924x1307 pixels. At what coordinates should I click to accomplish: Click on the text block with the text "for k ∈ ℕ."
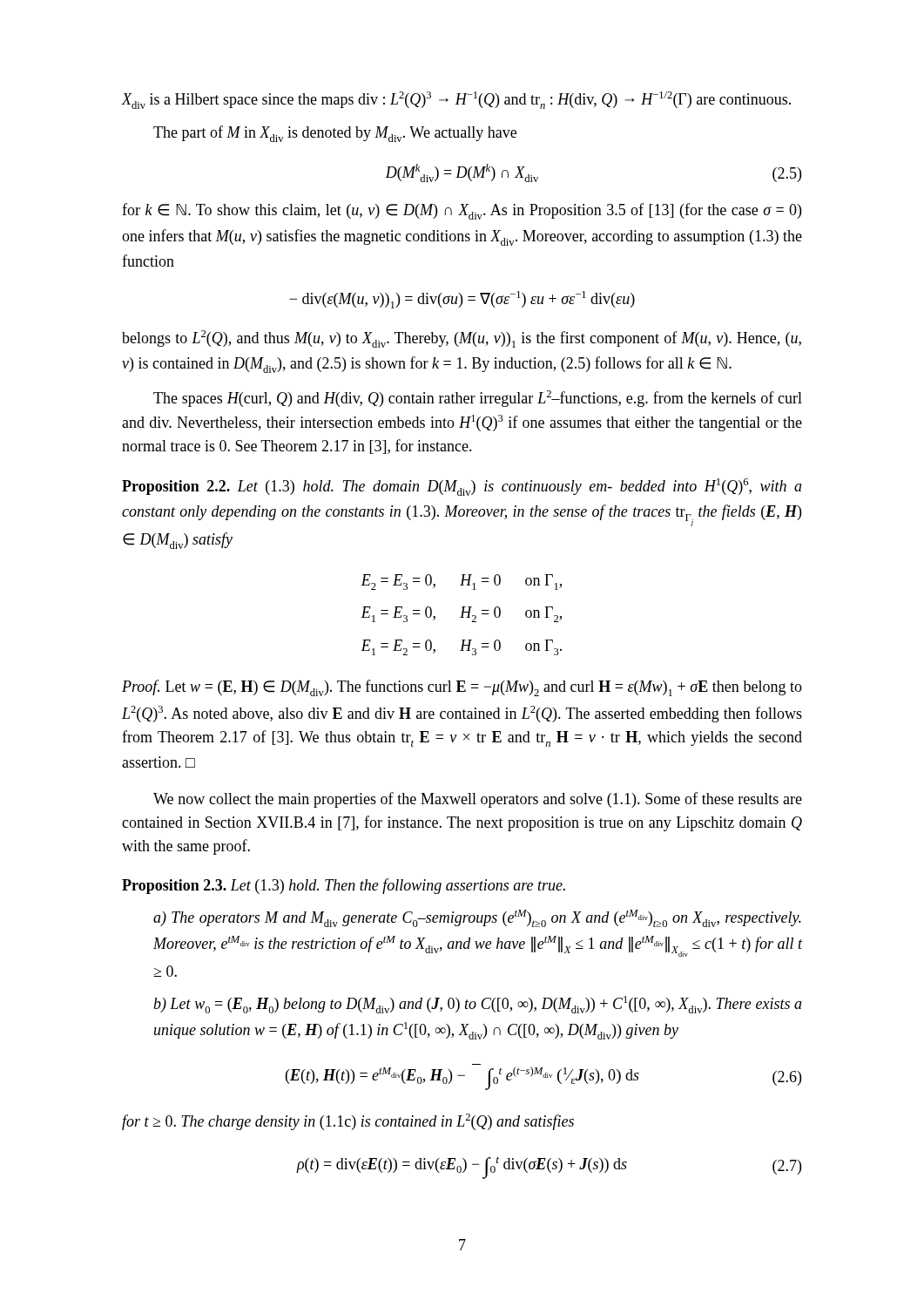pos(462,236)
